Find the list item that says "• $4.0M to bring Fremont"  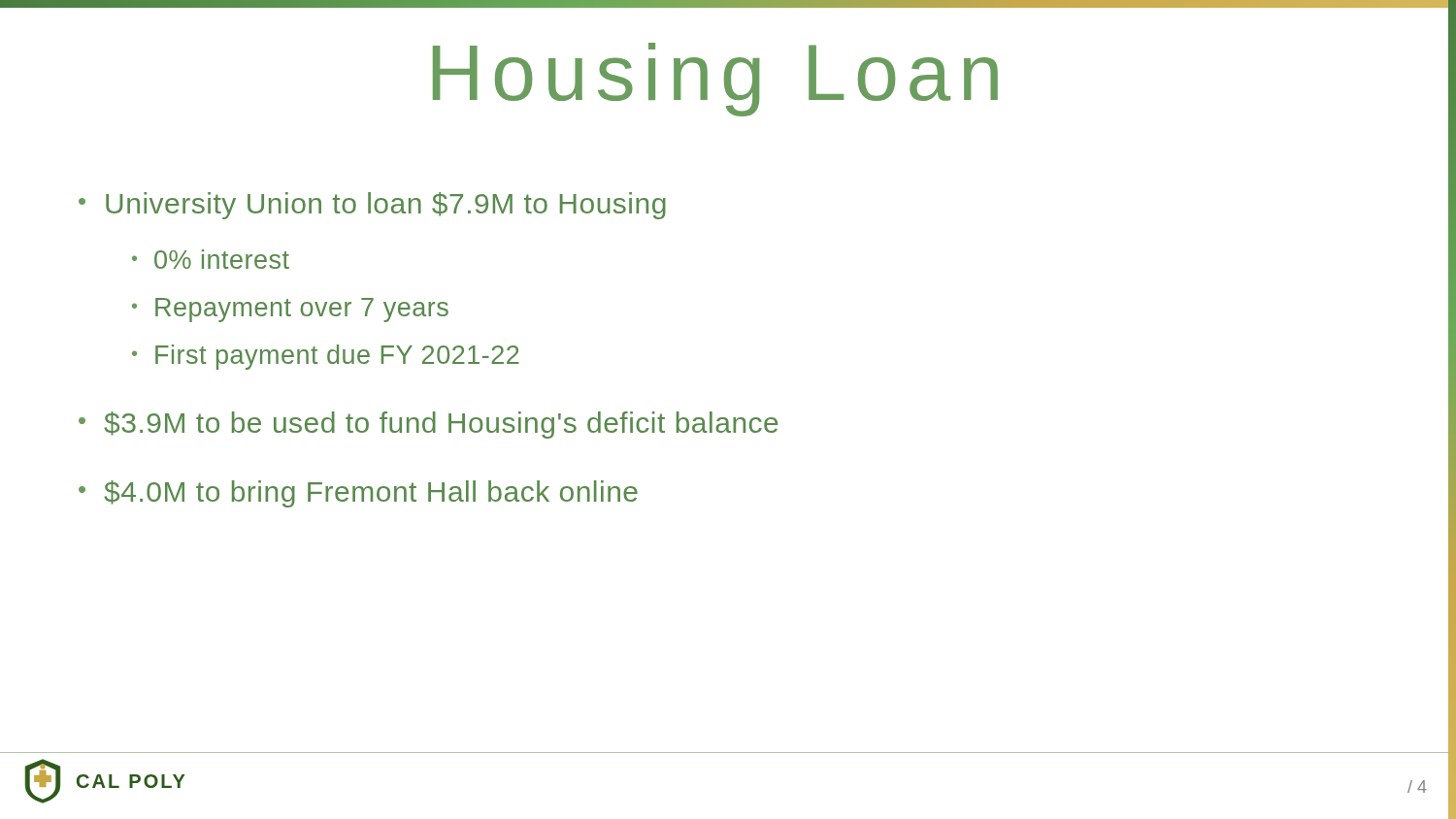point(358,492)
